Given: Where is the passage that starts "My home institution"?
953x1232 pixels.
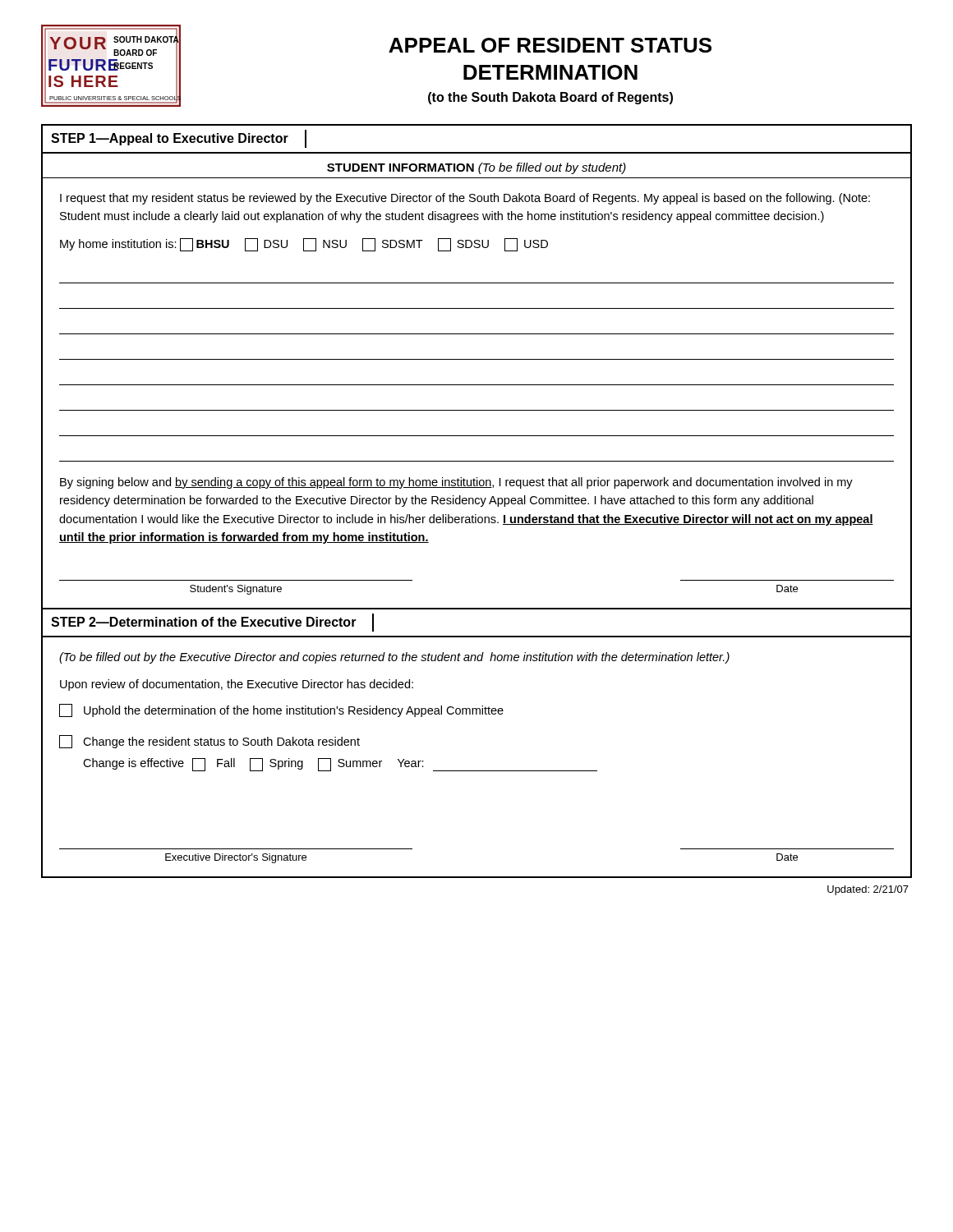Looking at the screenshot, I should coord(304,244).
